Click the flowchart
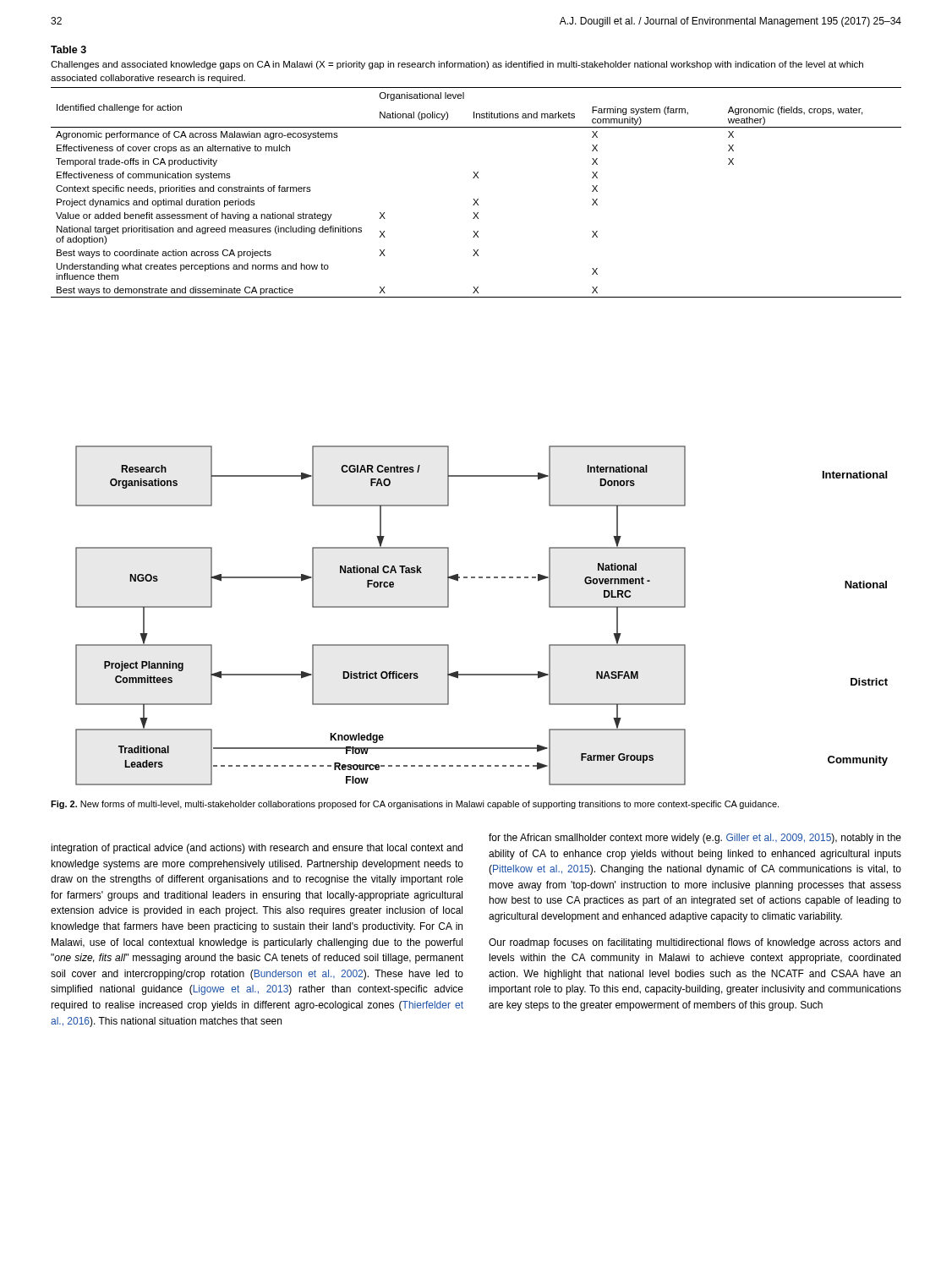This screenshot has height=1268, width=952. tap(476, 586)
